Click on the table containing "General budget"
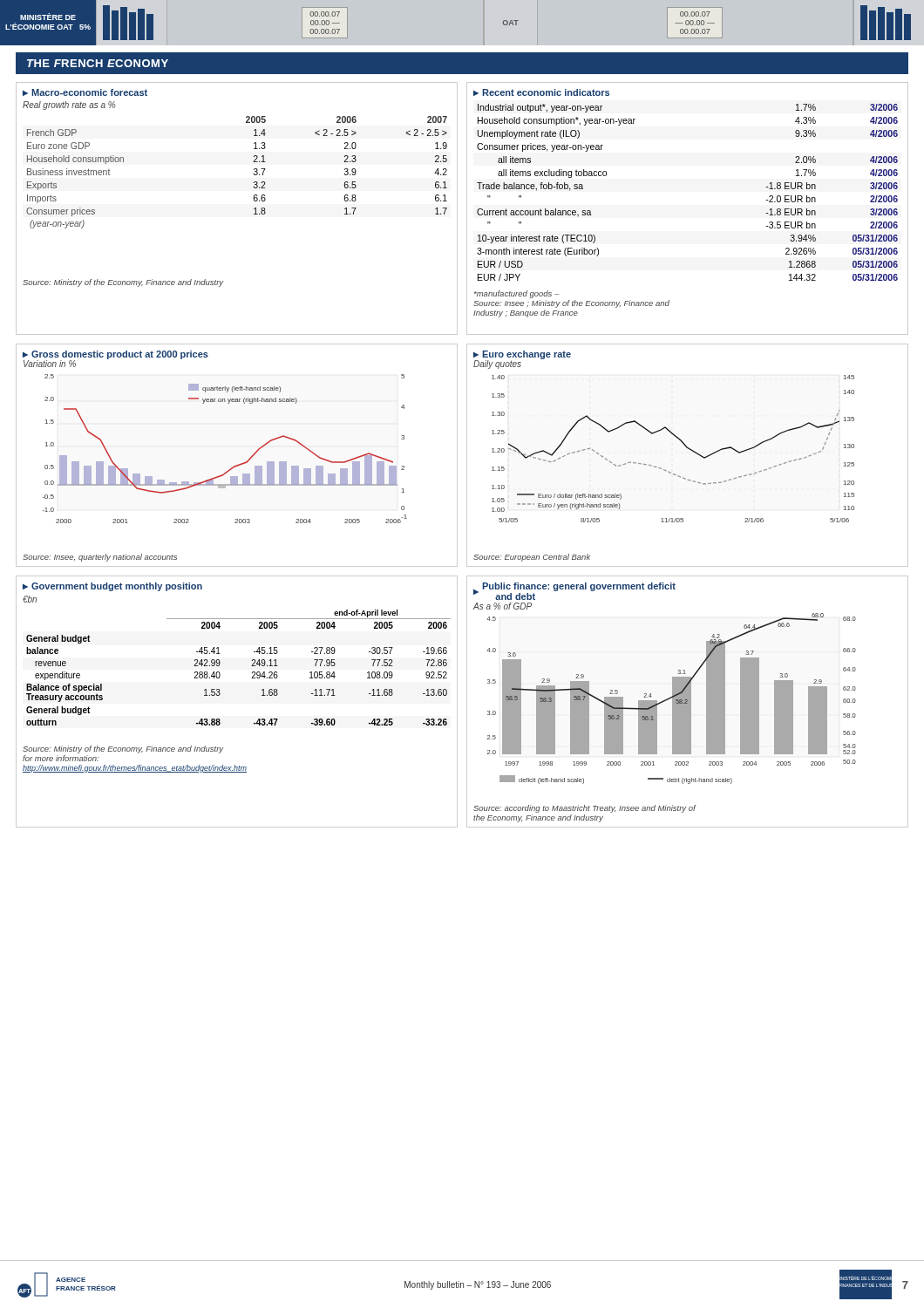 tap(237, 668)
